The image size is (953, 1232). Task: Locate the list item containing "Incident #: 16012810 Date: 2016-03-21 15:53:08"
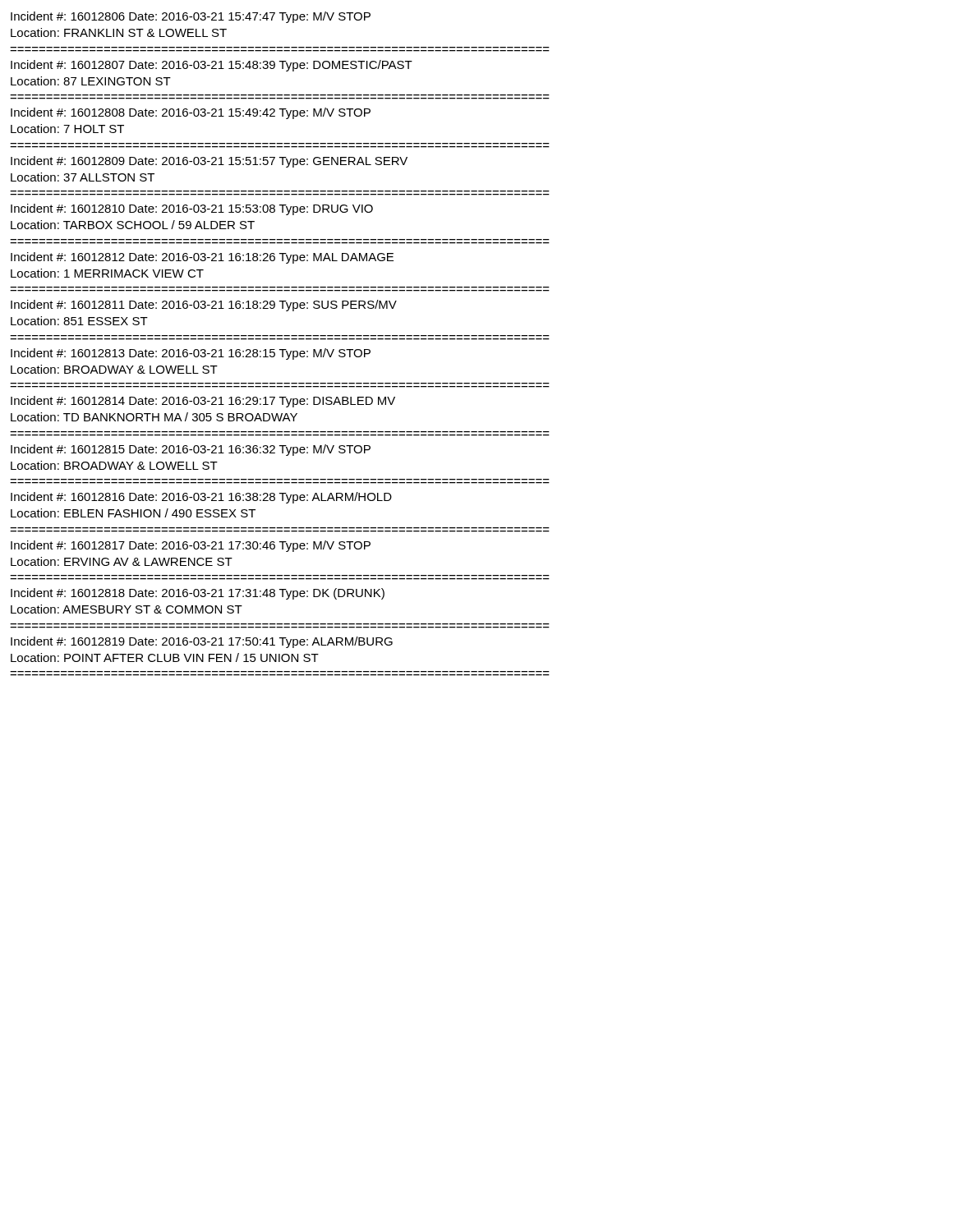point(192,209)
